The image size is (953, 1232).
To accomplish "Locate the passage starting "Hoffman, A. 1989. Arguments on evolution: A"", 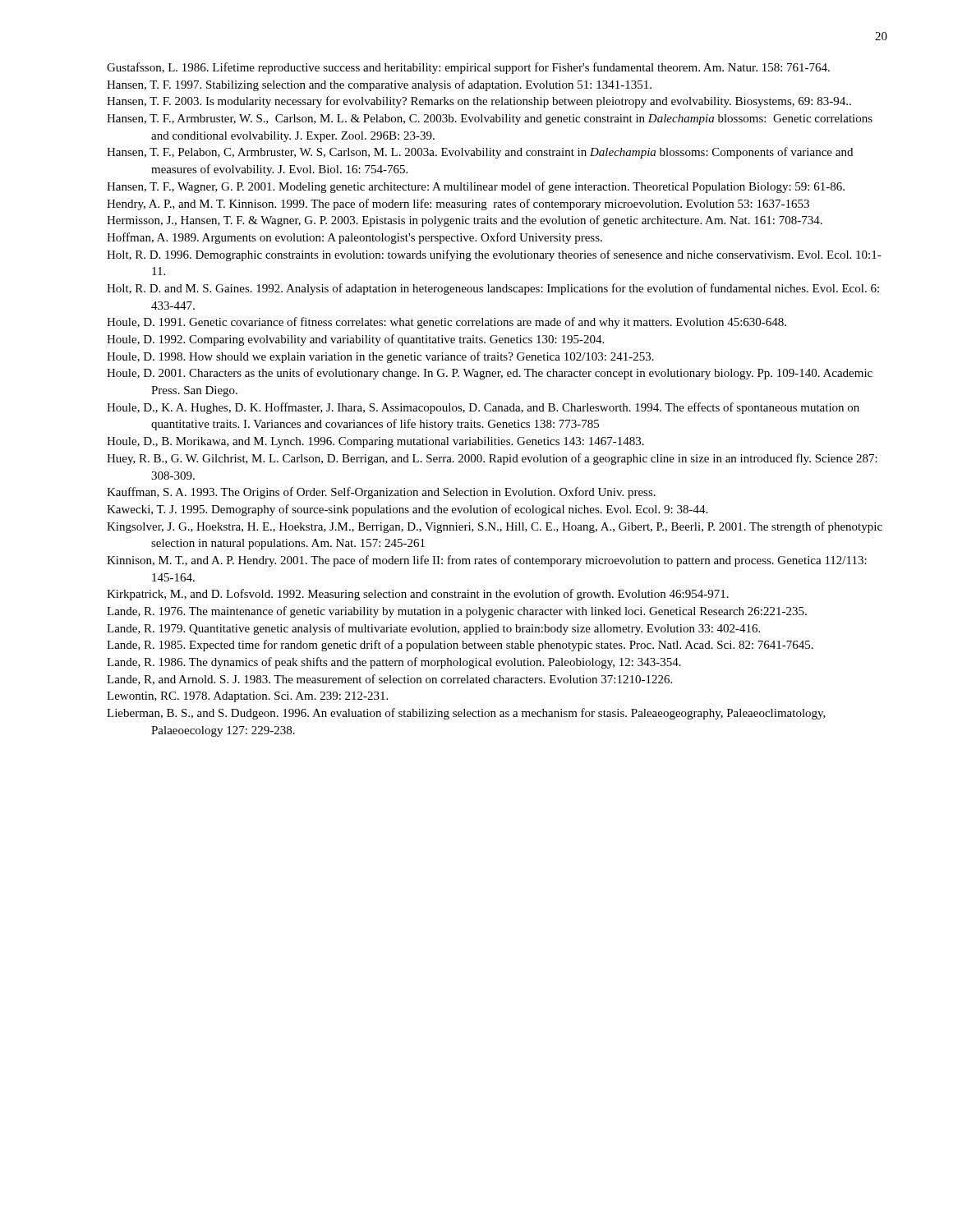I will (355, 237).
